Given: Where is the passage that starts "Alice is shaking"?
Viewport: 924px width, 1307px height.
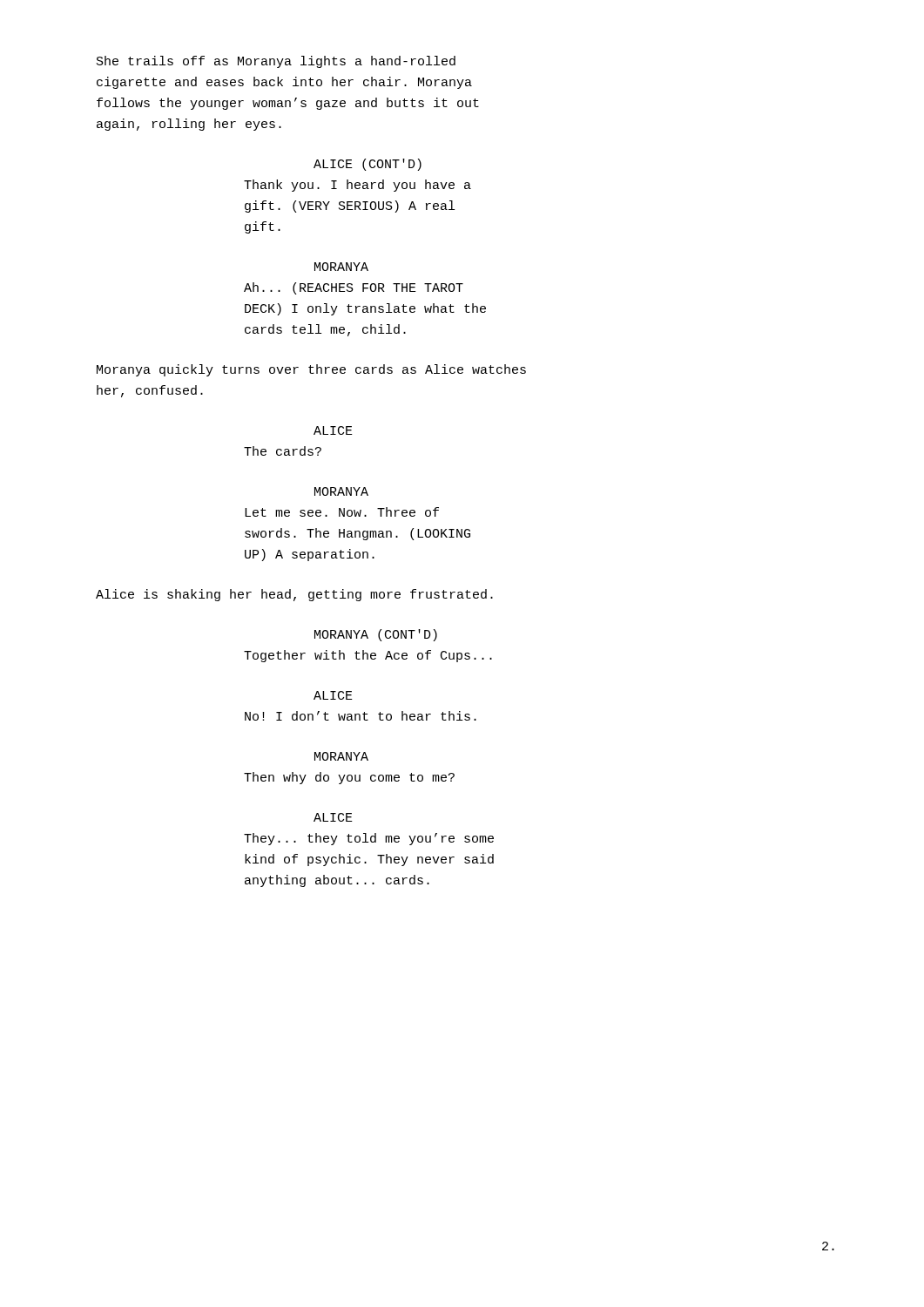Looking at the screenshot, I should pos(296,596).
